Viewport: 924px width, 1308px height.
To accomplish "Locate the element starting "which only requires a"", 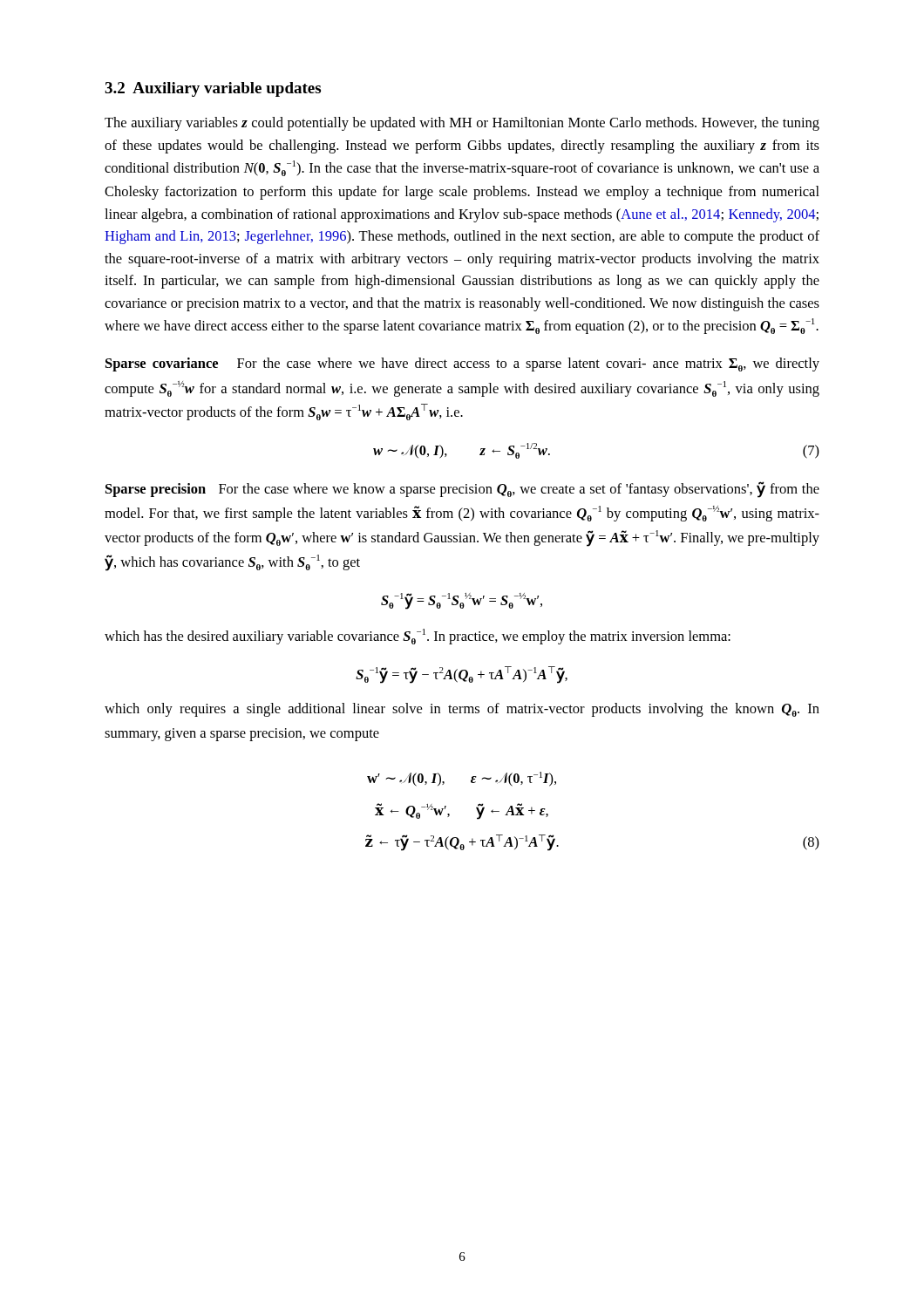I will pos(462,721).
